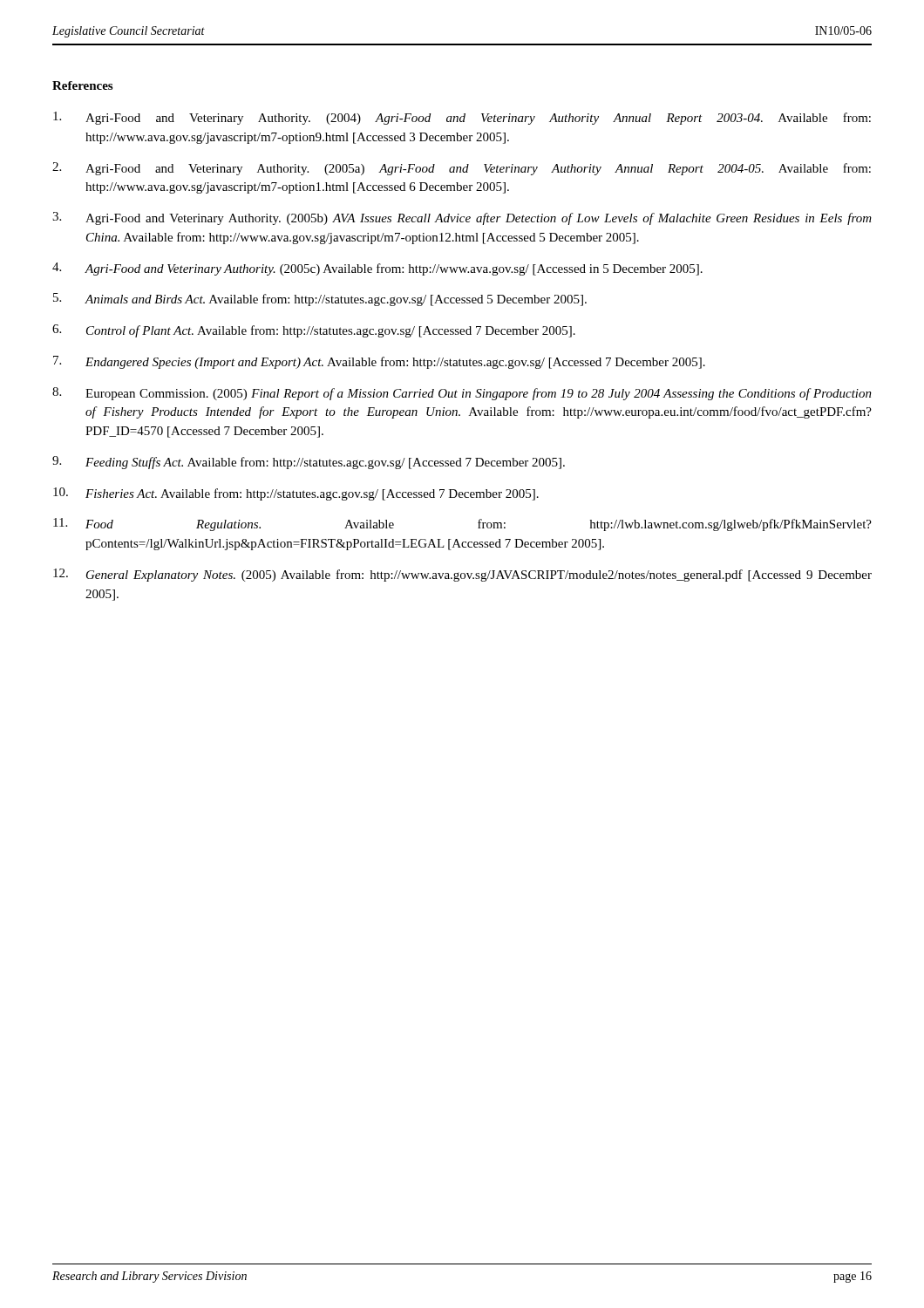Click on the text starting "Agri-Food and Veterinary Authority. (2004) Agri-Food"
Screen dimensions: 1308x924
pos(462,128)
